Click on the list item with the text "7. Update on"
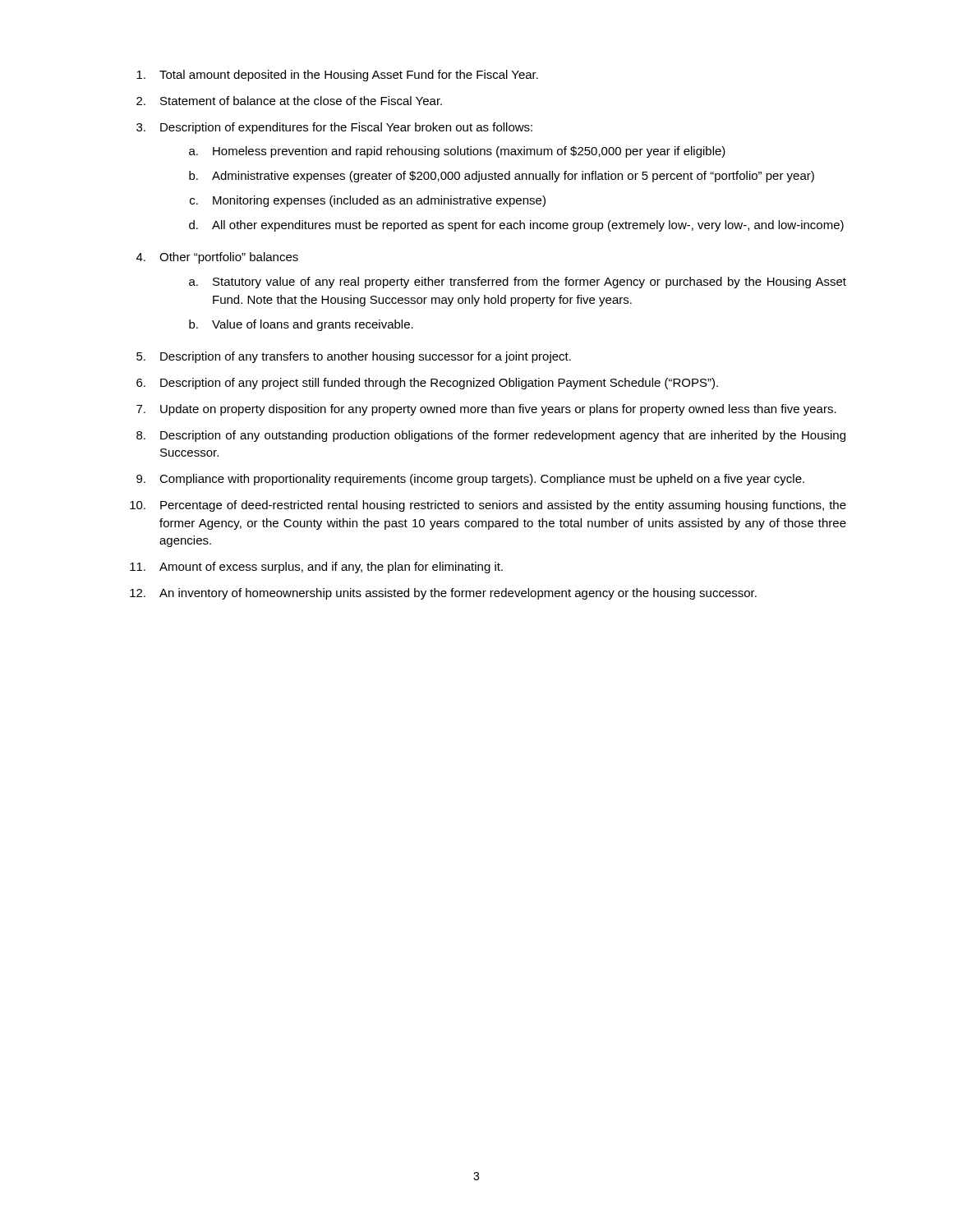Image resolution: width=953 pixels, height=1232 pixels. (476, 409)
